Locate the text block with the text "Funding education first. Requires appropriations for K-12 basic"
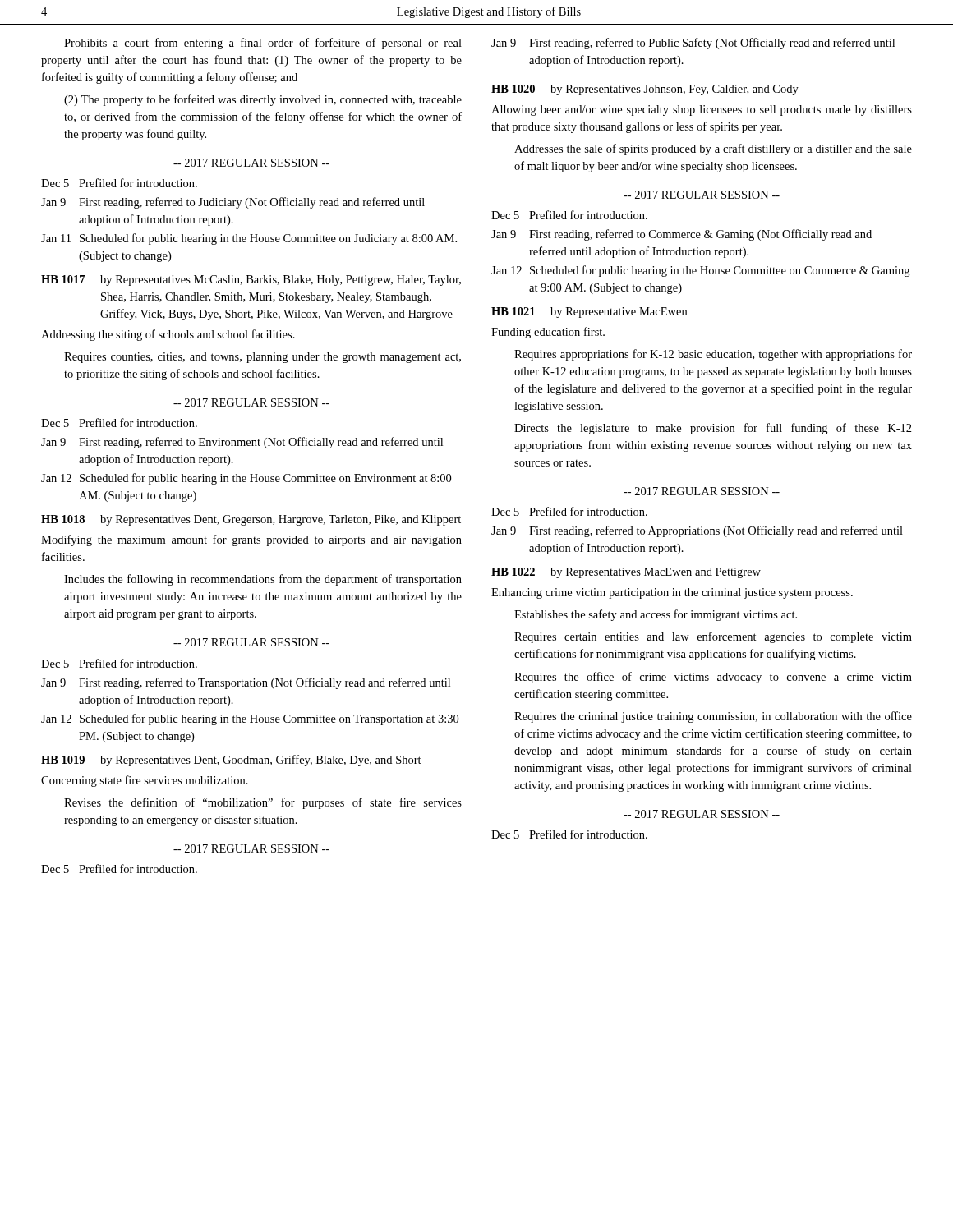Screen dimensions: 1232x953 click(x=702, y=398)
